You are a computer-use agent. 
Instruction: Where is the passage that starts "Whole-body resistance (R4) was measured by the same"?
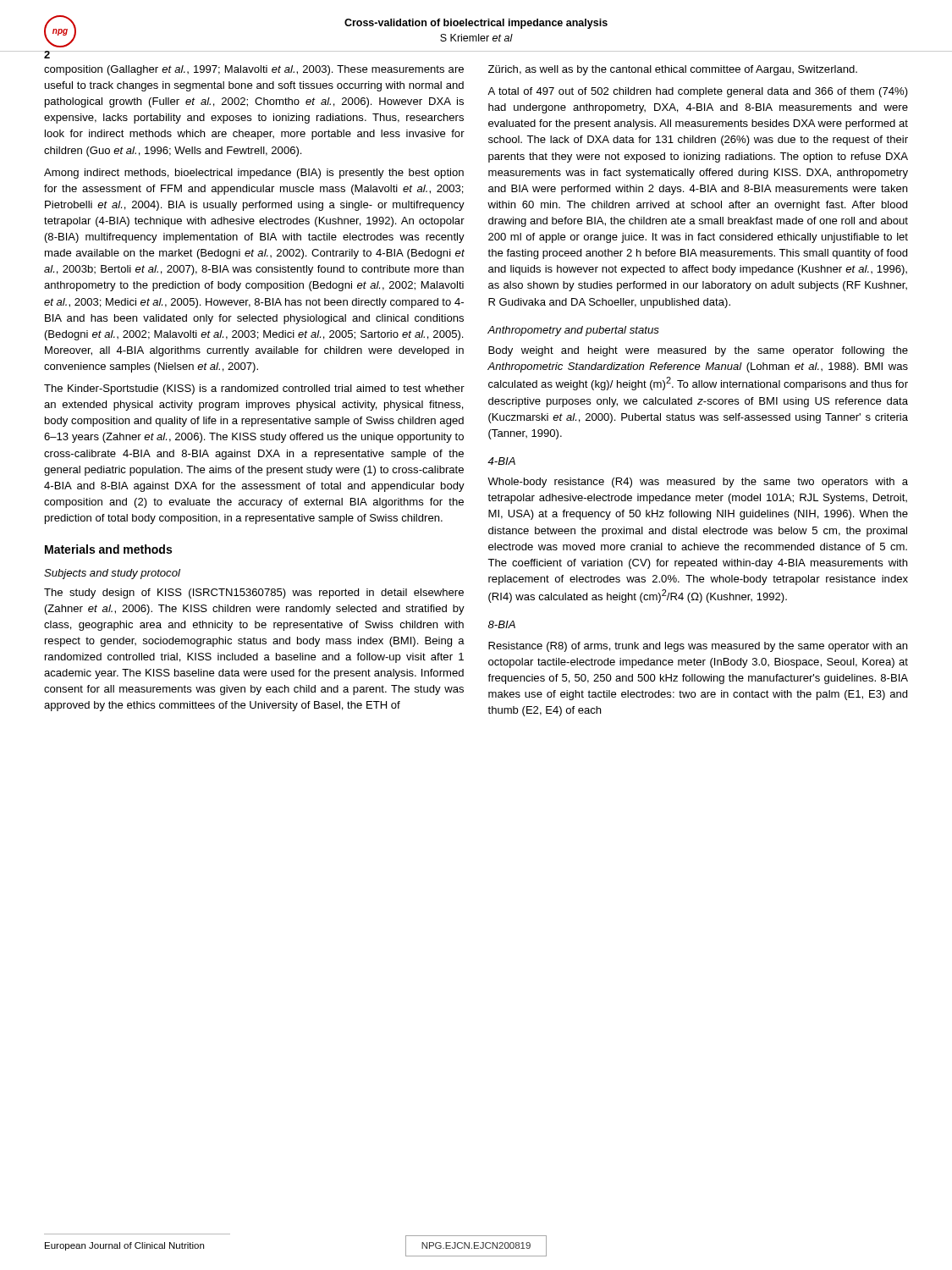698,539
